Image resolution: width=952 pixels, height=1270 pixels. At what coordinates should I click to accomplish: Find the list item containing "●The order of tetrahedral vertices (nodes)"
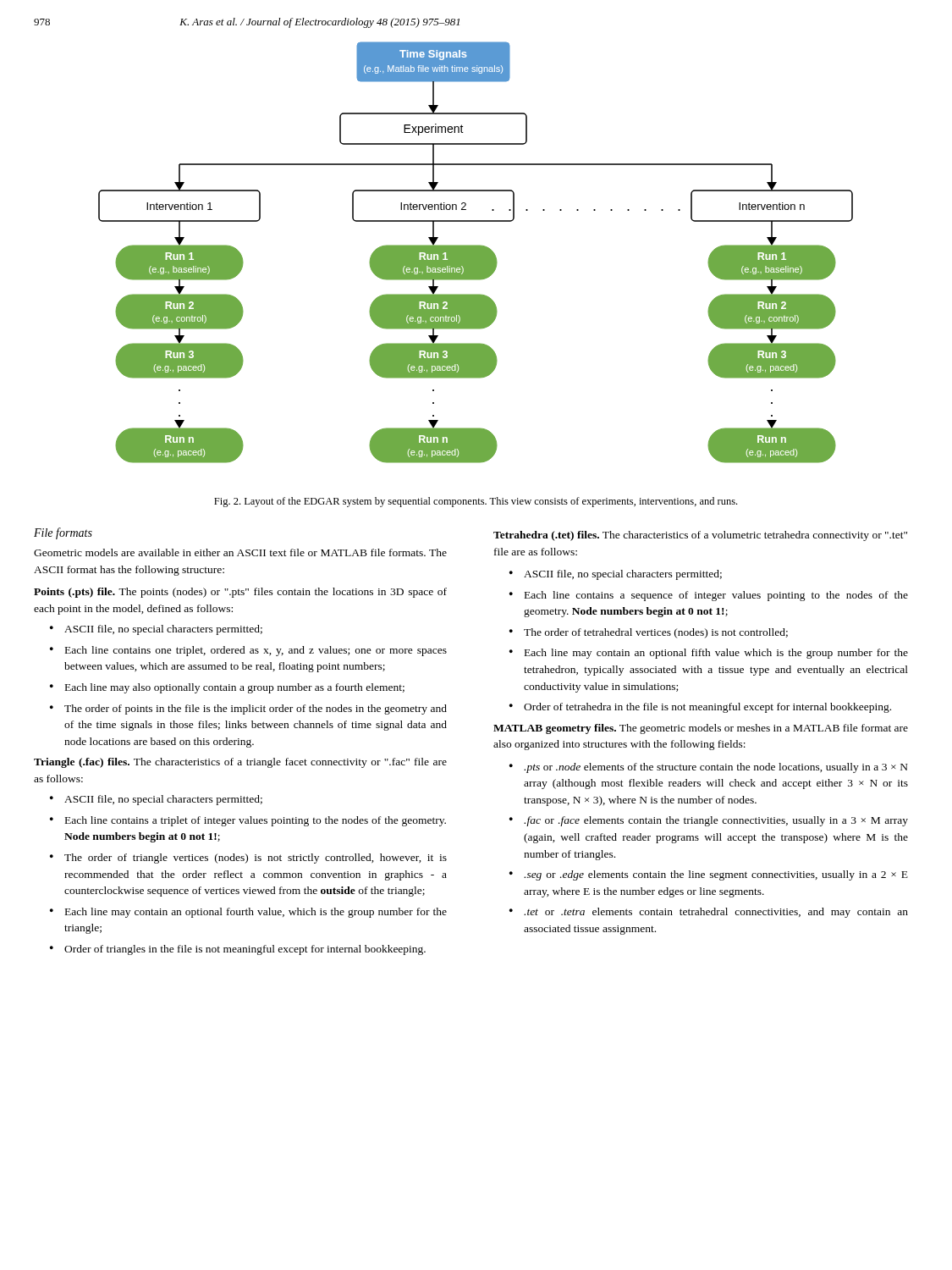(648, 632)
